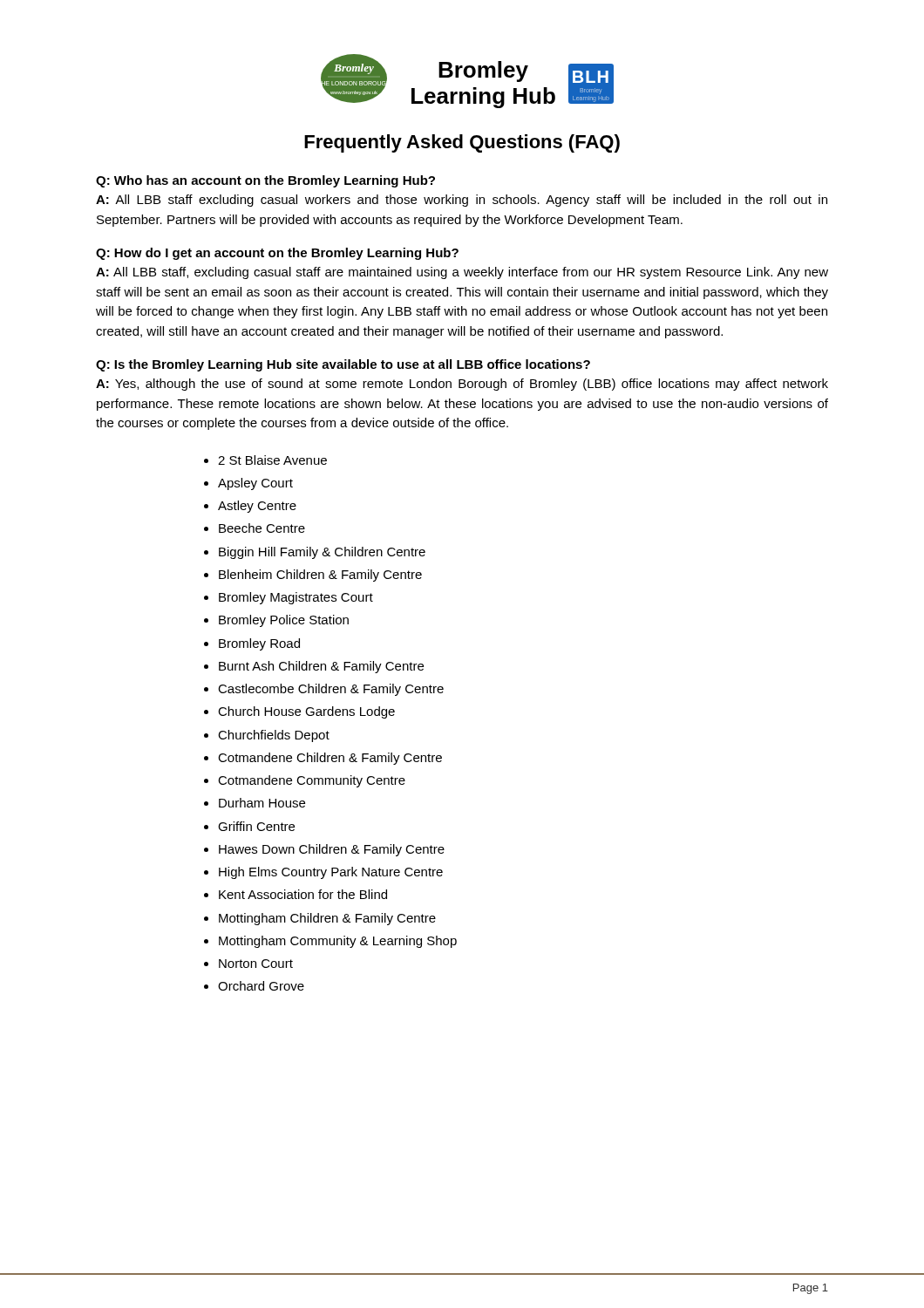The width and height of the screenshot is (924, 1308).
Task: Point to the text starting "Q: How do I get"
Action: coord(278,252)
